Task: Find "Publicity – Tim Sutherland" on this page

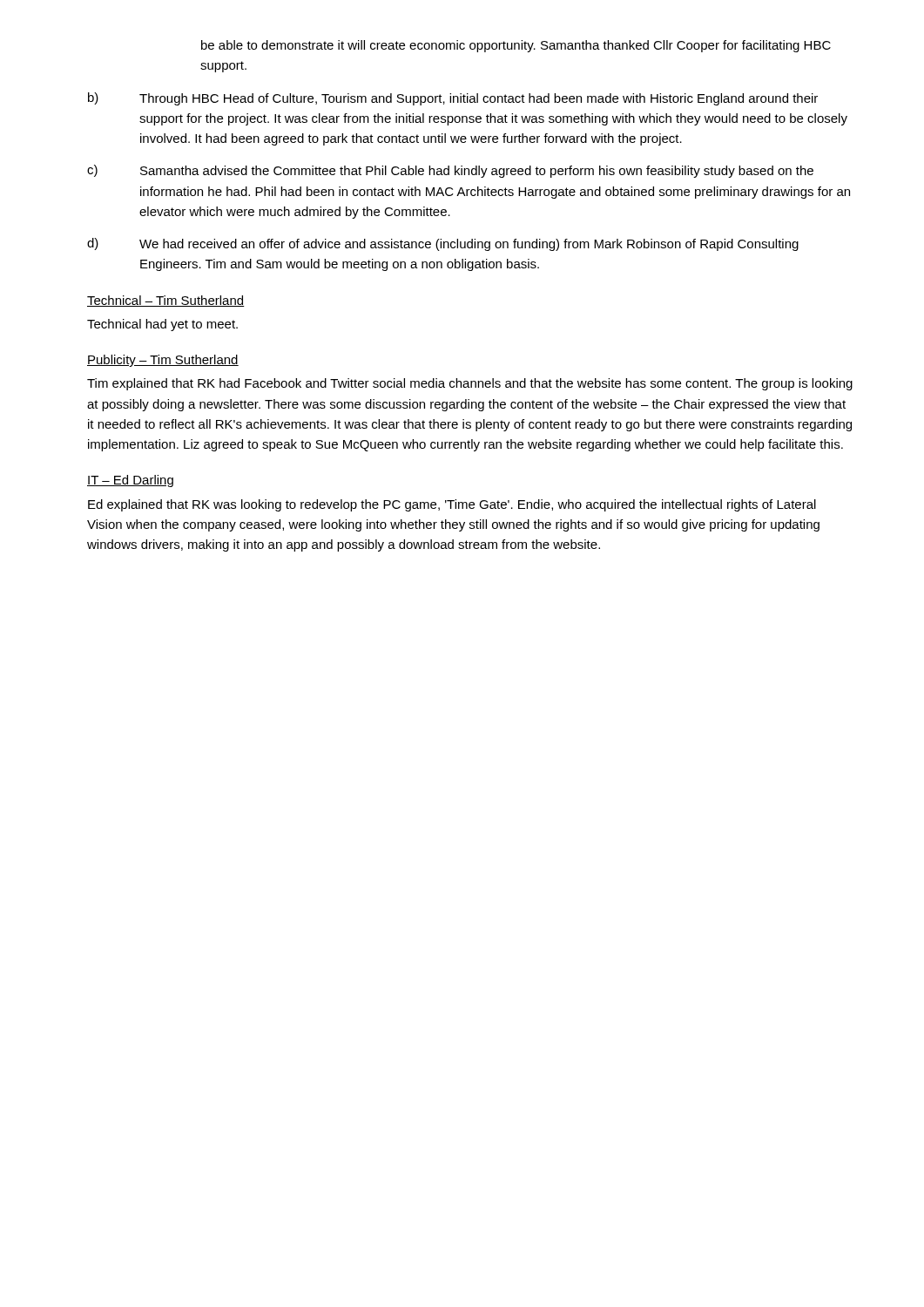Action: (163, 359)
